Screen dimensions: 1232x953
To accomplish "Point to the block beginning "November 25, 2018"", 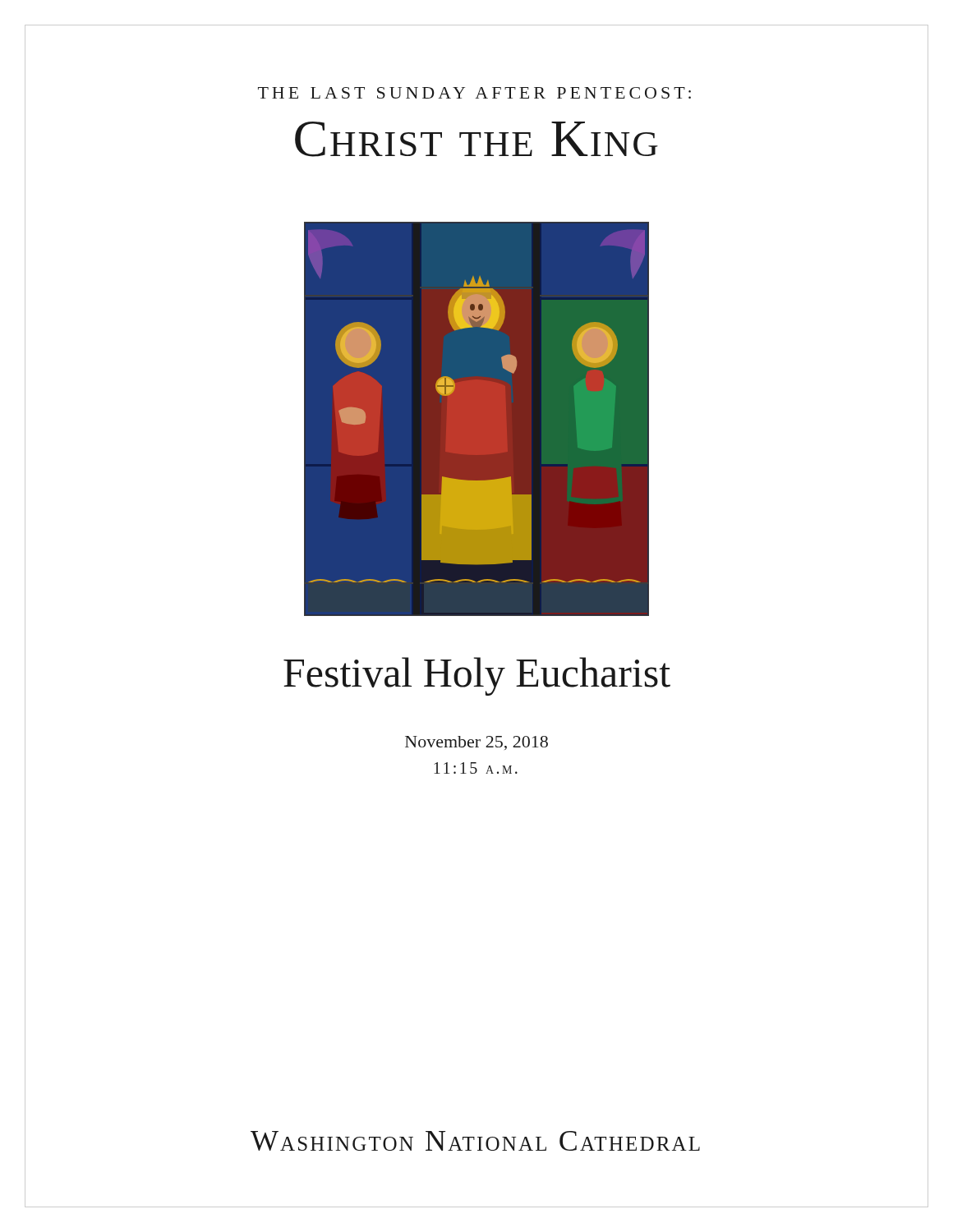I will [476, 754].
